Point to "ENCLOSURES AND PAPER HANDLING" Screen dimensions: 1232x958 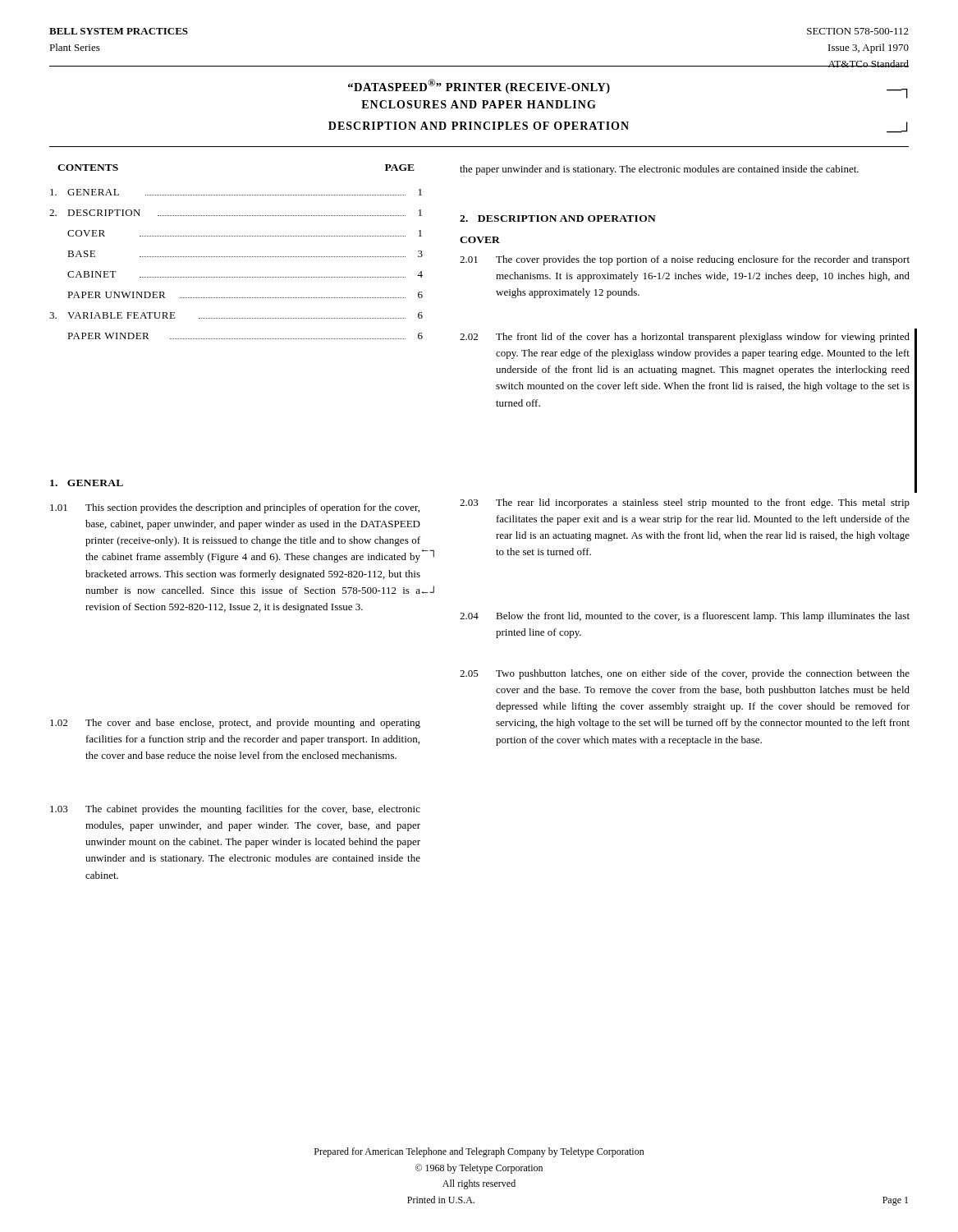[x=479, y=105]
